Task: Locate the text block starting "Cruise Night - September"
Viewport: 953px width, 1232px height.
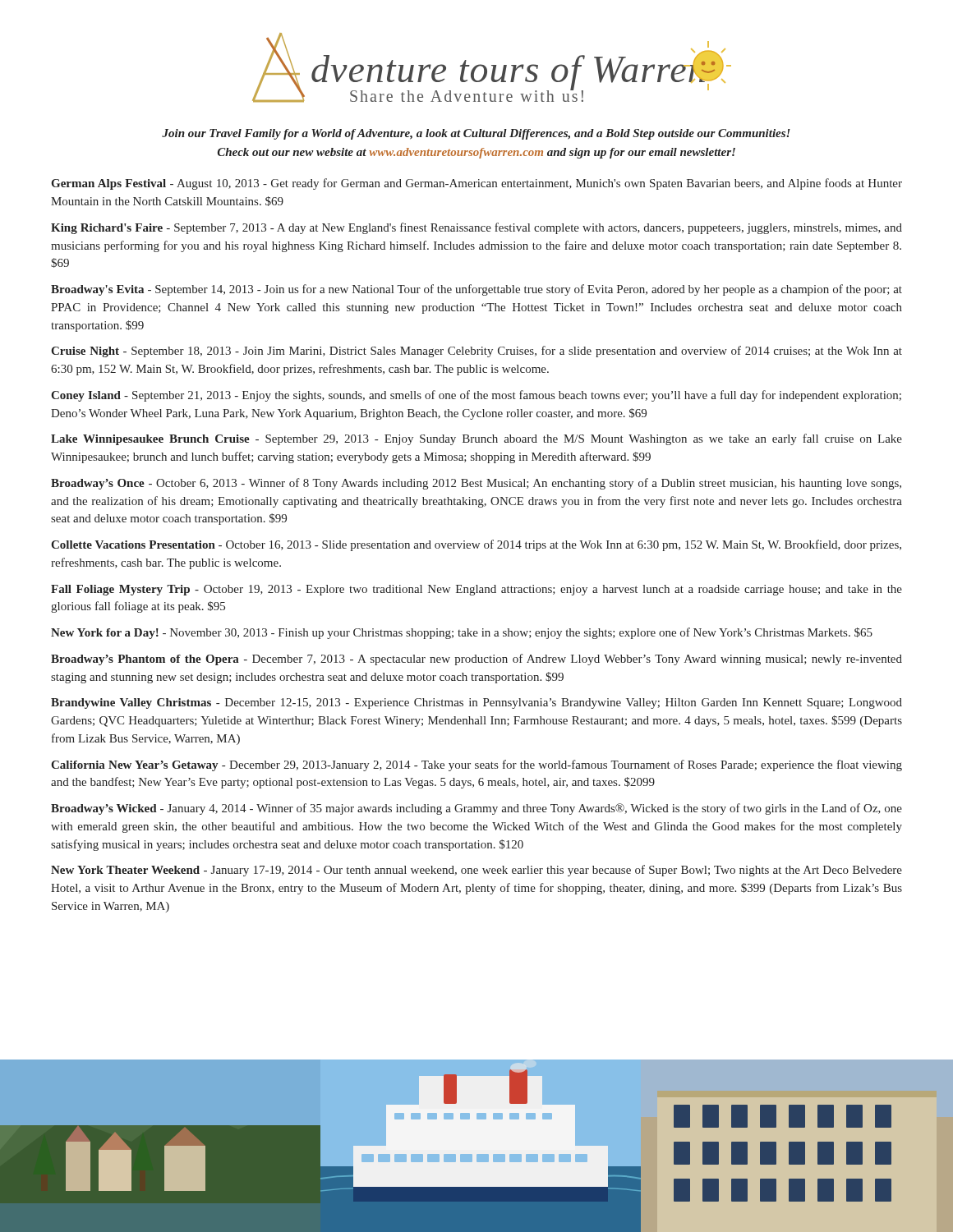Action: [x=476, y=360]
